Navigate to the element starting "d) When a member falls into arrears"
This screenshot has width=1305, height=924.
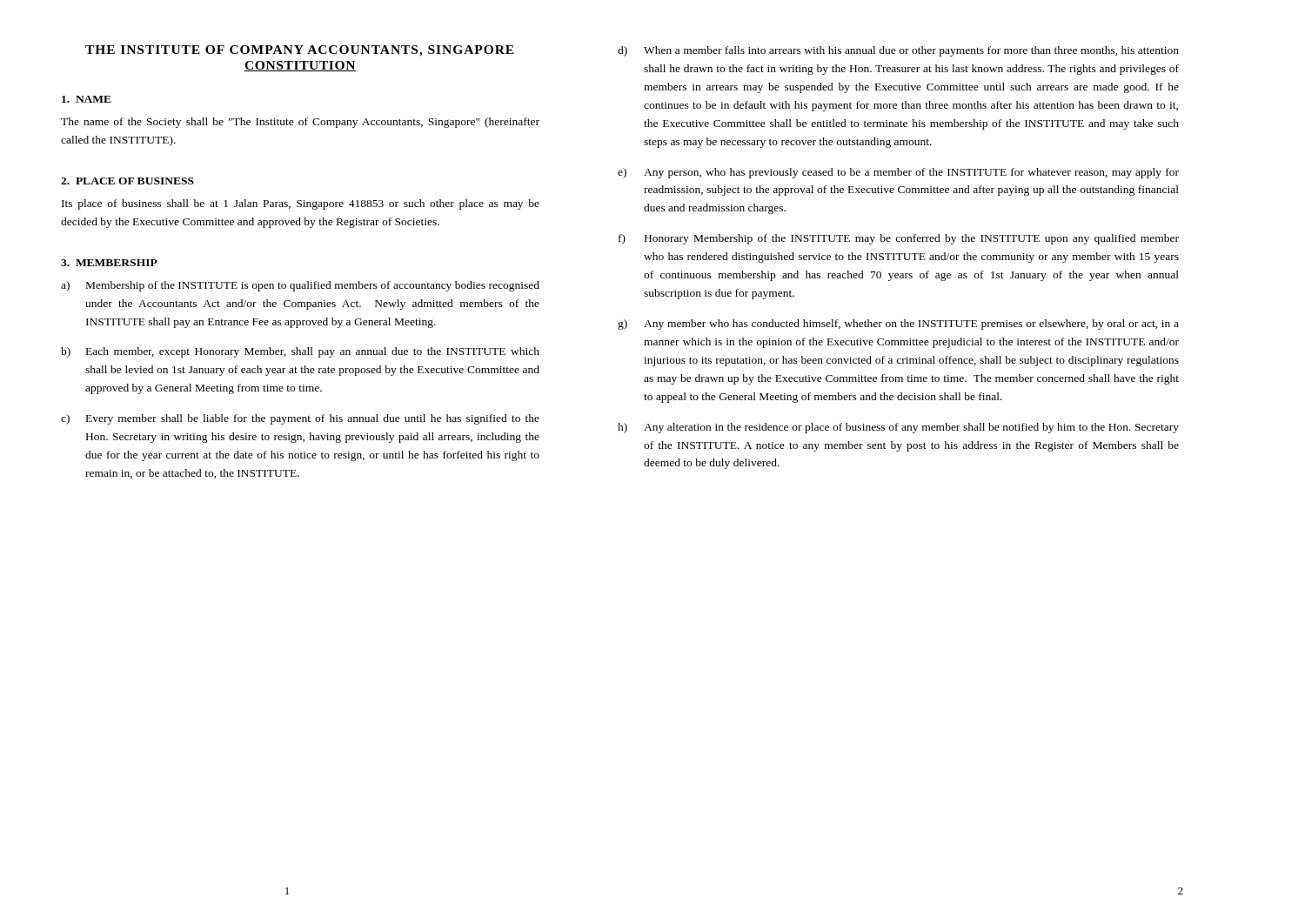(x=898, y=96)
